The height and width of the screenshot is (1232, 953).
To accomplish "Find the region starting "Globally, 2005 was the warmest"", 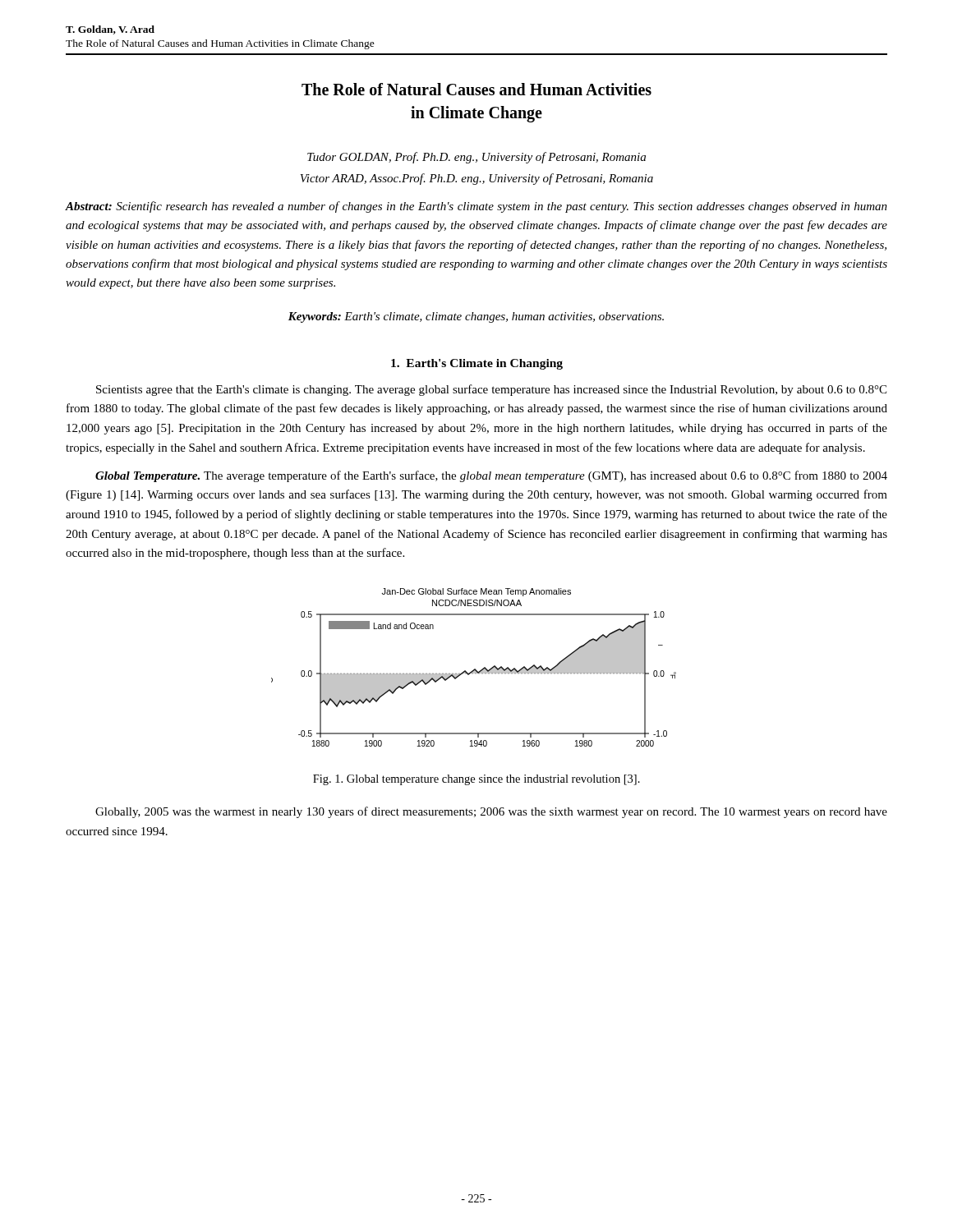I will tap(476, 821).
